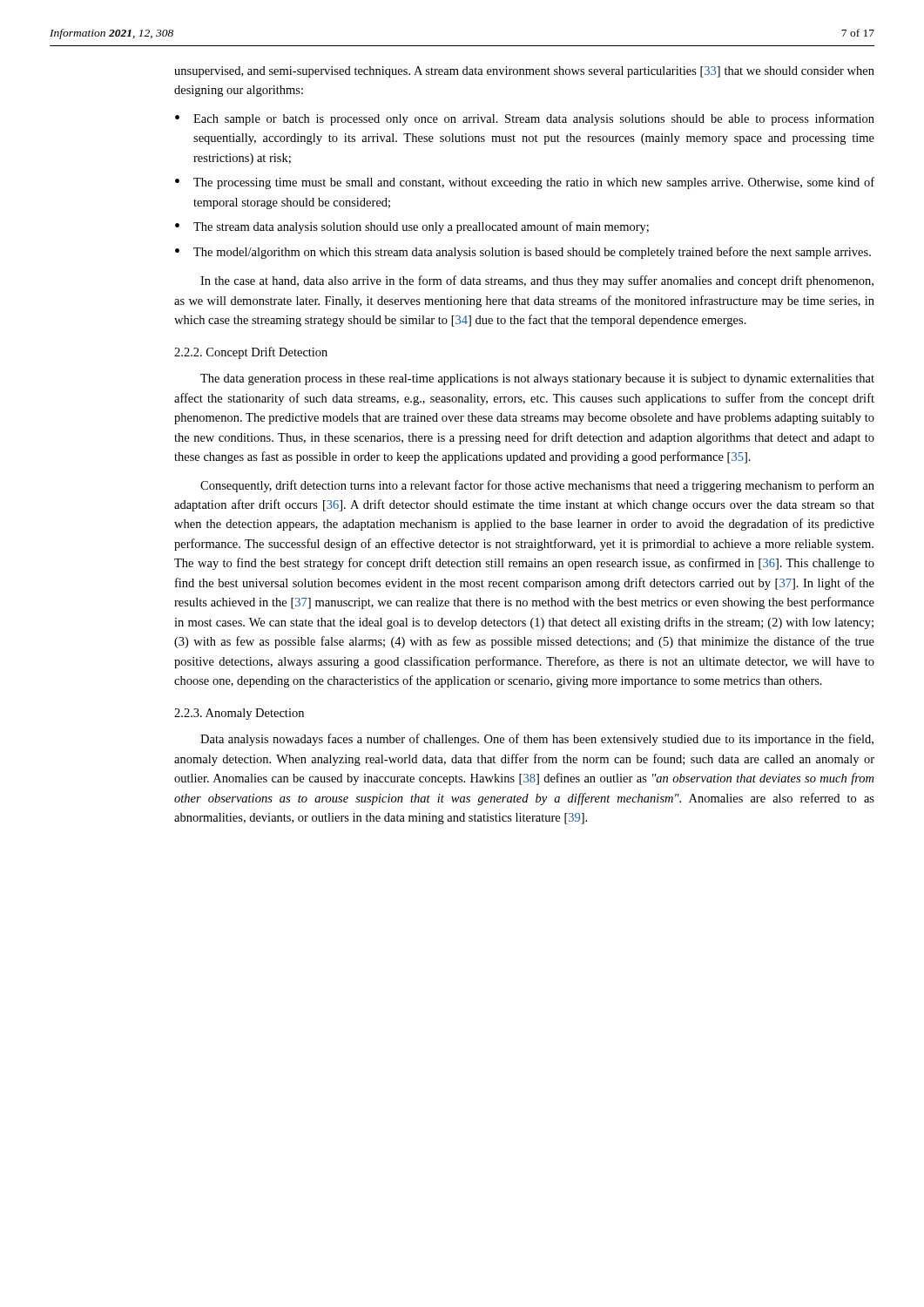The width and height of the screenshot is (924, 1307).
Task: Click on the text starting "• The model/algorithm on which this stream"
Action: click(524, 253)
